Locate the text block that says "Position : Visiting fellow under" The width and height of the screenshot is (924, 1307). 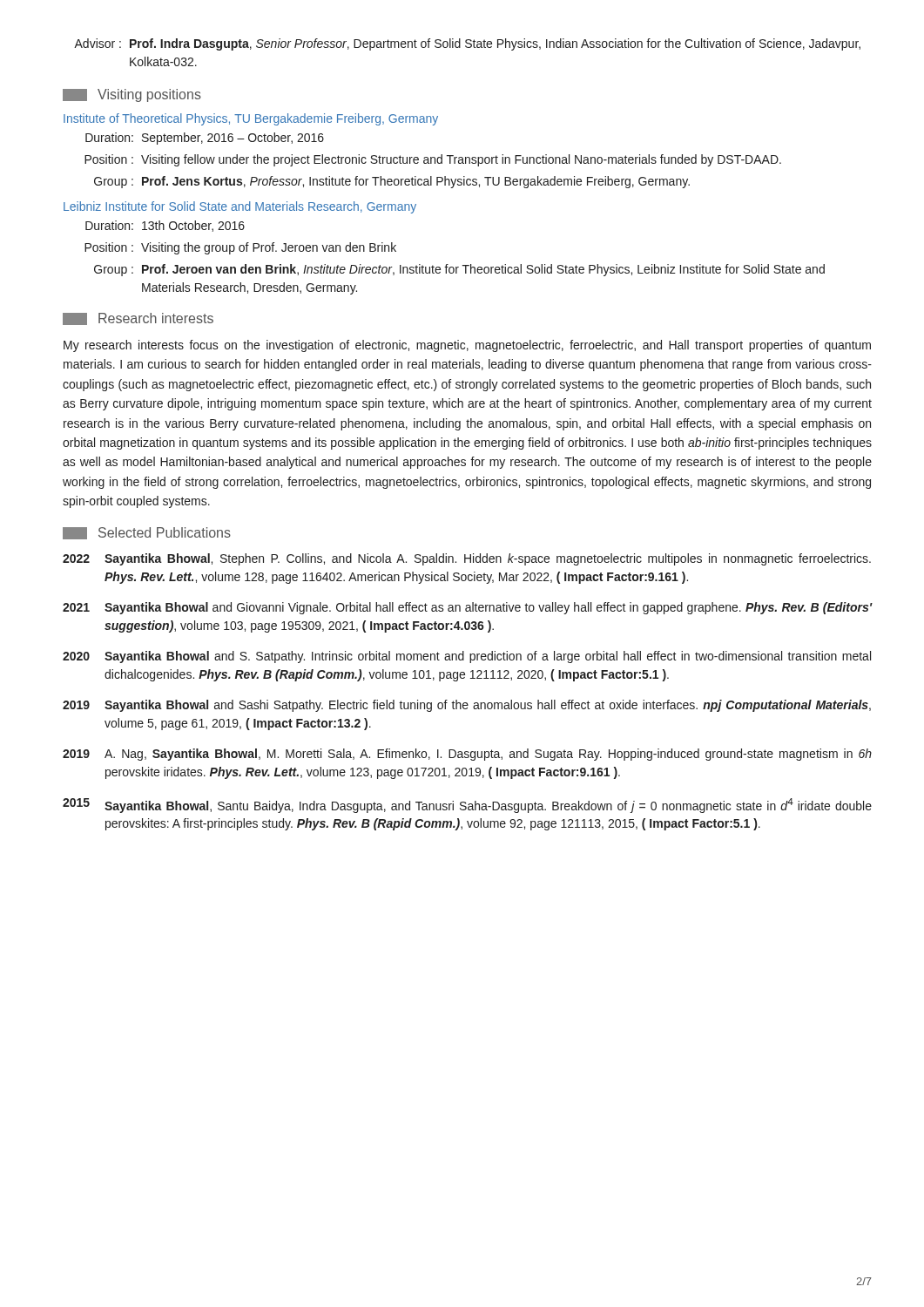point(467,160)
